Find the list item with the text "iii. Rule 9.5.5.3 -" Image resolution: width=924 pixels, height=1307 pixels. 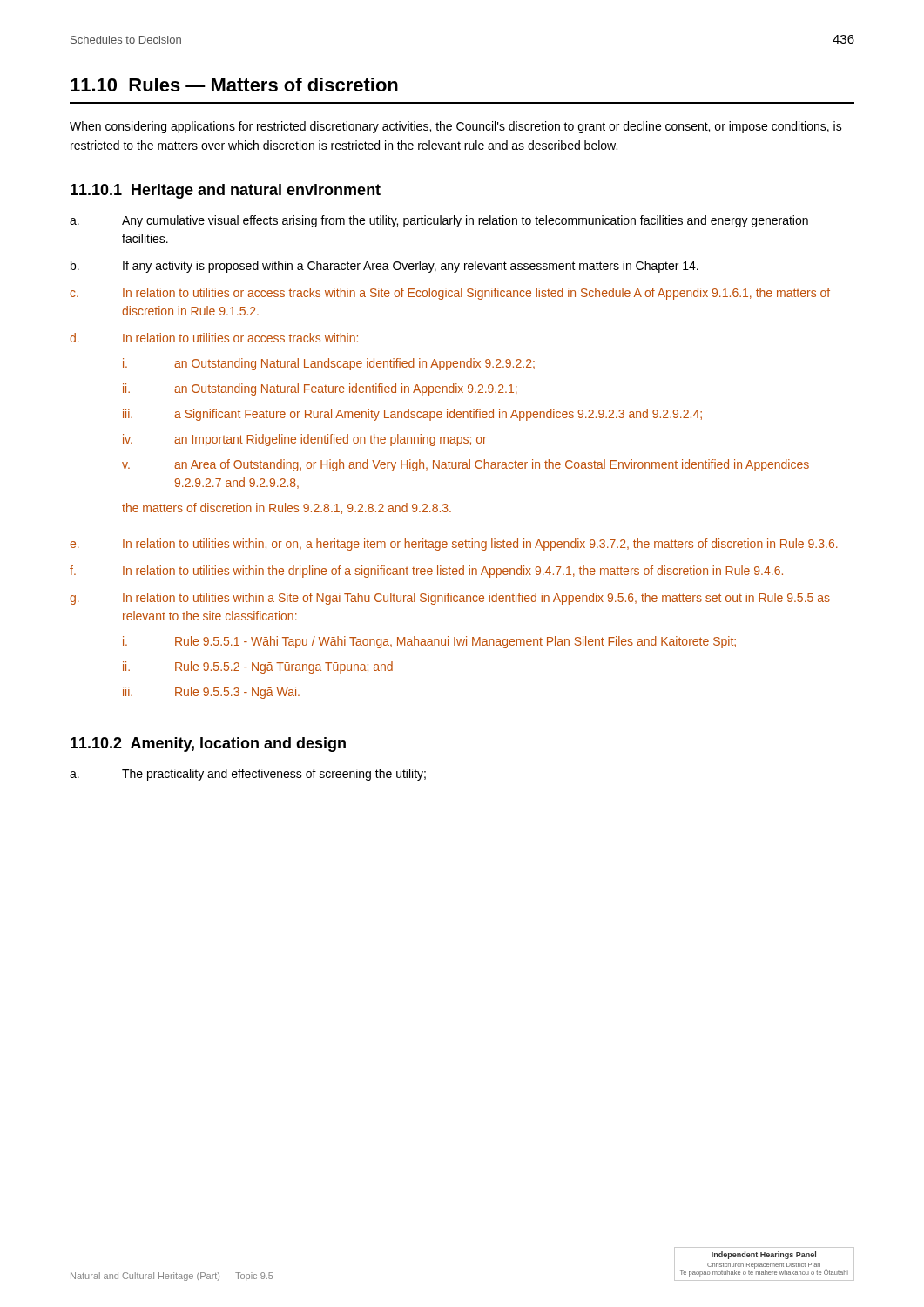point(211,693)
